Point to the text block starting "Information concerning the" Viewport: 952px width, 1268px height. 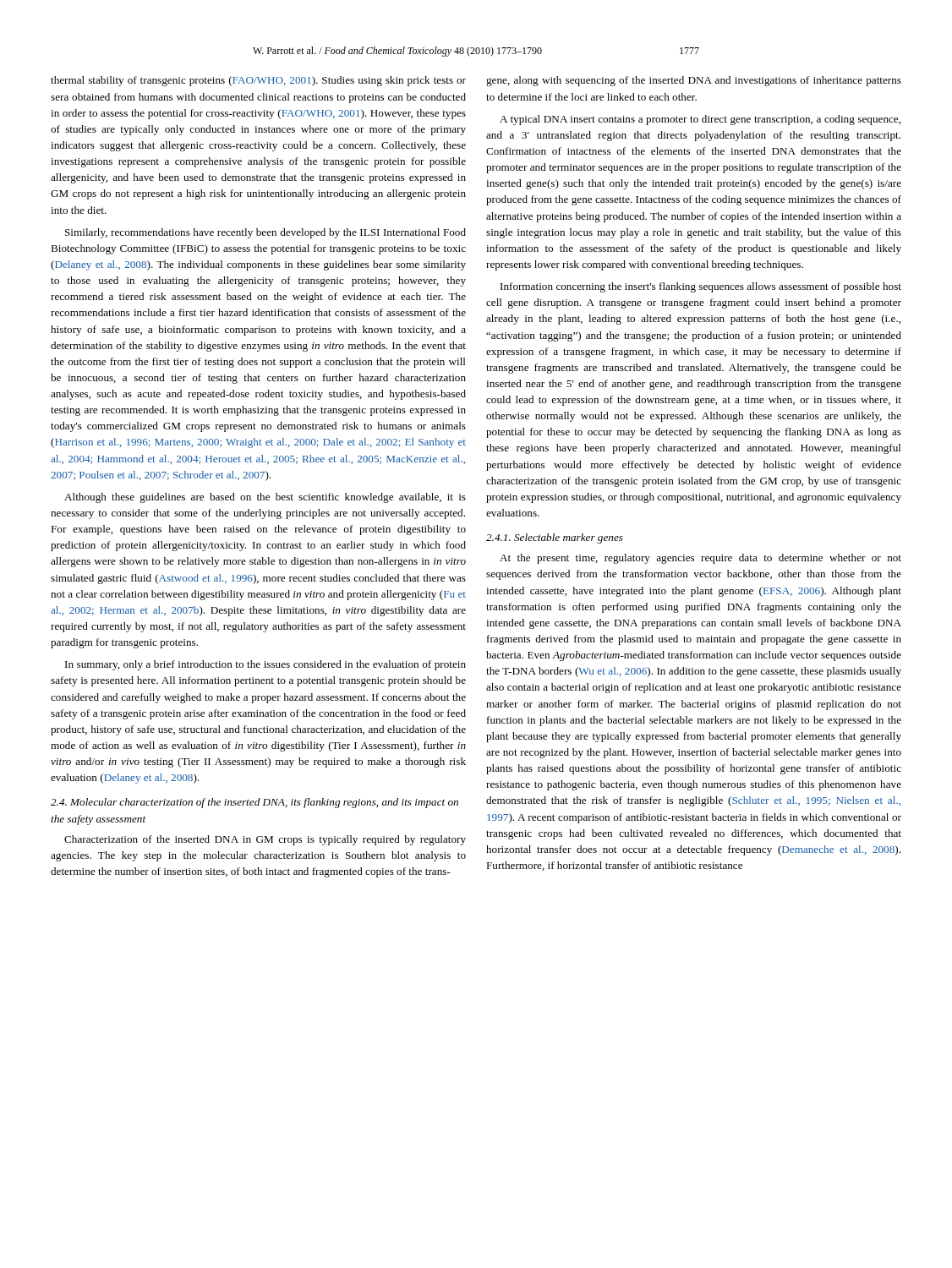point(694,400)
